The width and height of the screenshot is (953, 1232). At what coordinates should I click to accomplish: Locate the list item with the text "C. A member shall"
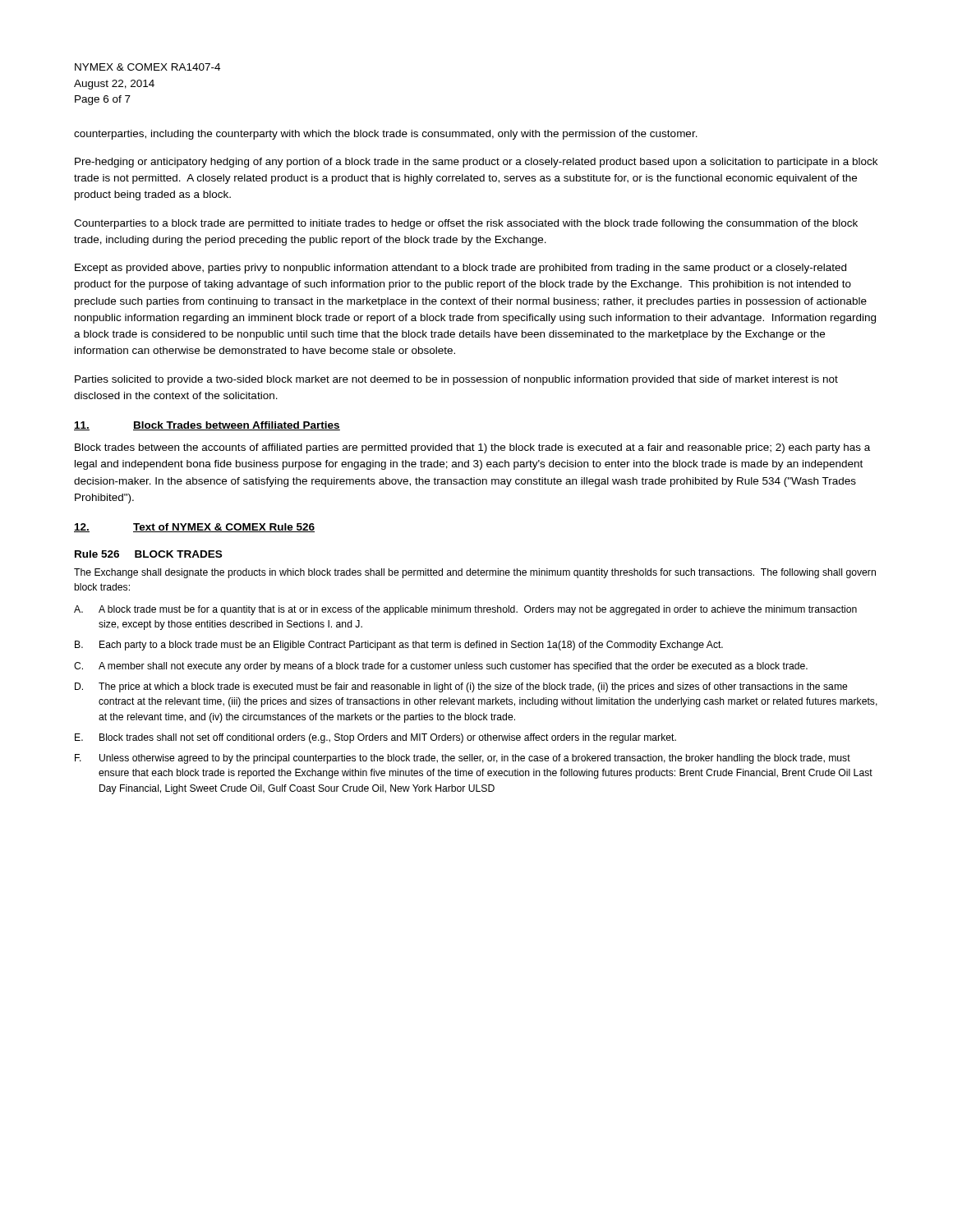tap(476, 666)
